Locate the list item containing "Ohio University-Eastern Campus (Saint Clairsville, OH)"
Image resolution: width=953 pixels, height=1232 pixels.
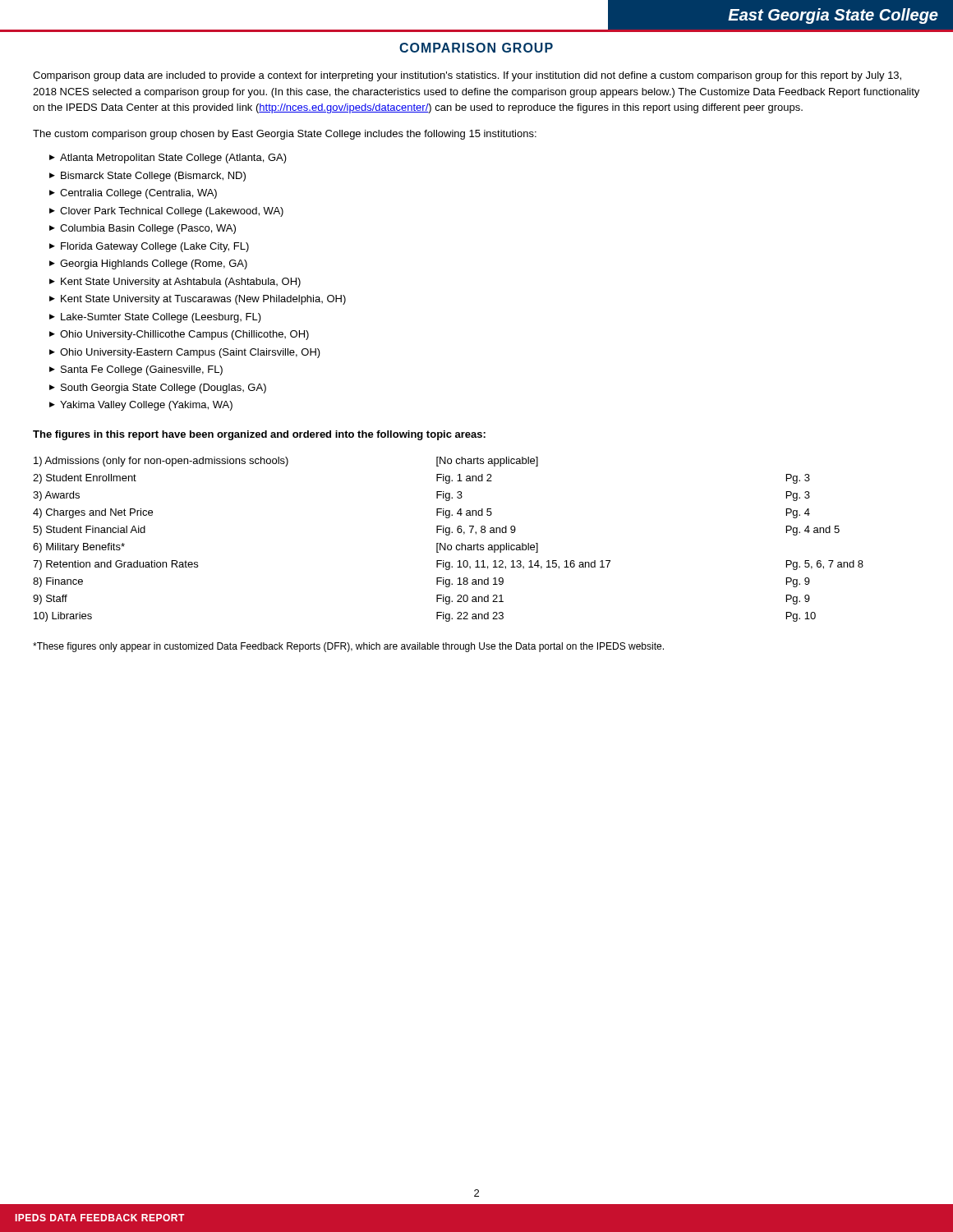click(190, 351)
